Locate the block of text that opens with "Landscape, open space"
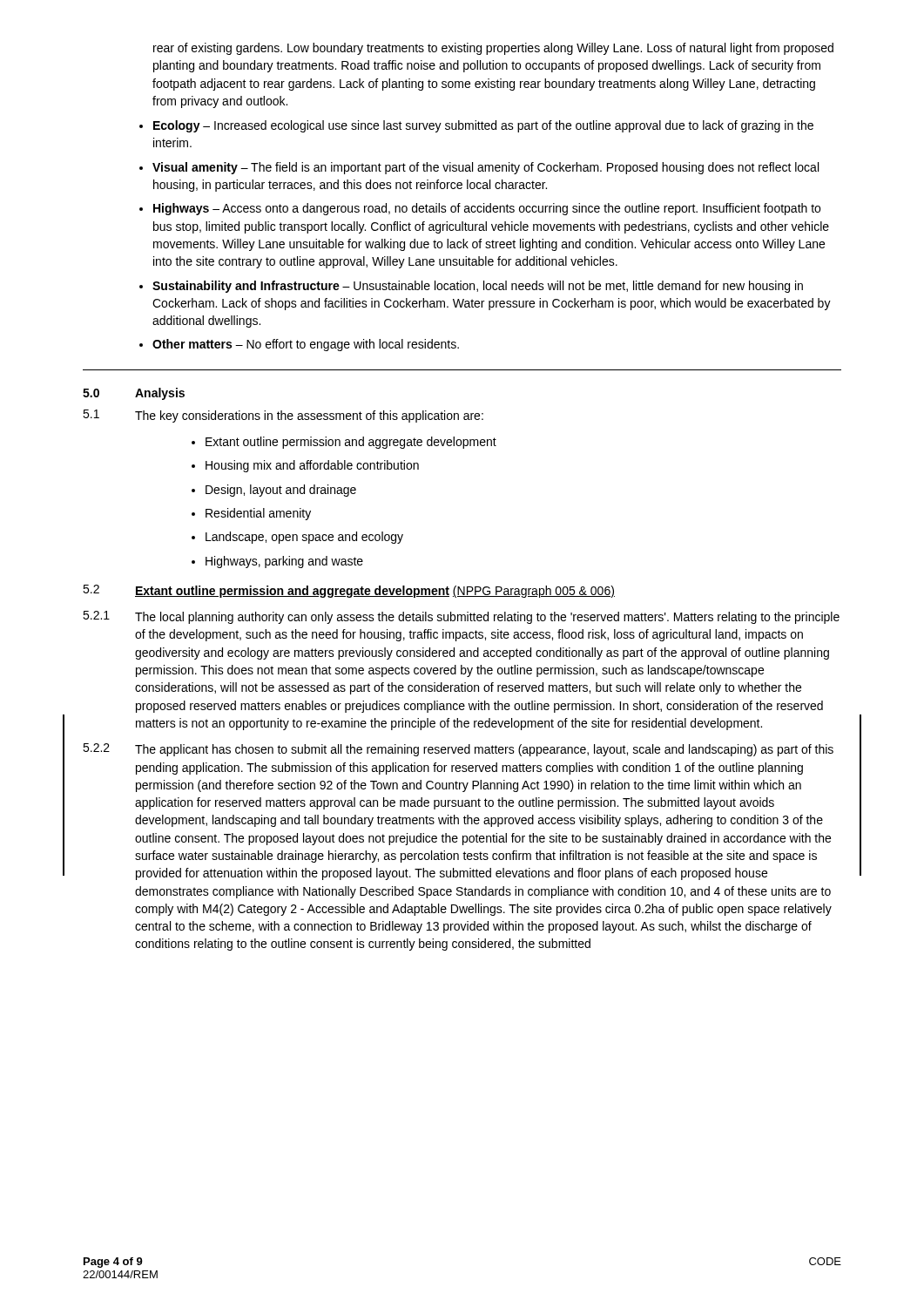 (304, 537)
